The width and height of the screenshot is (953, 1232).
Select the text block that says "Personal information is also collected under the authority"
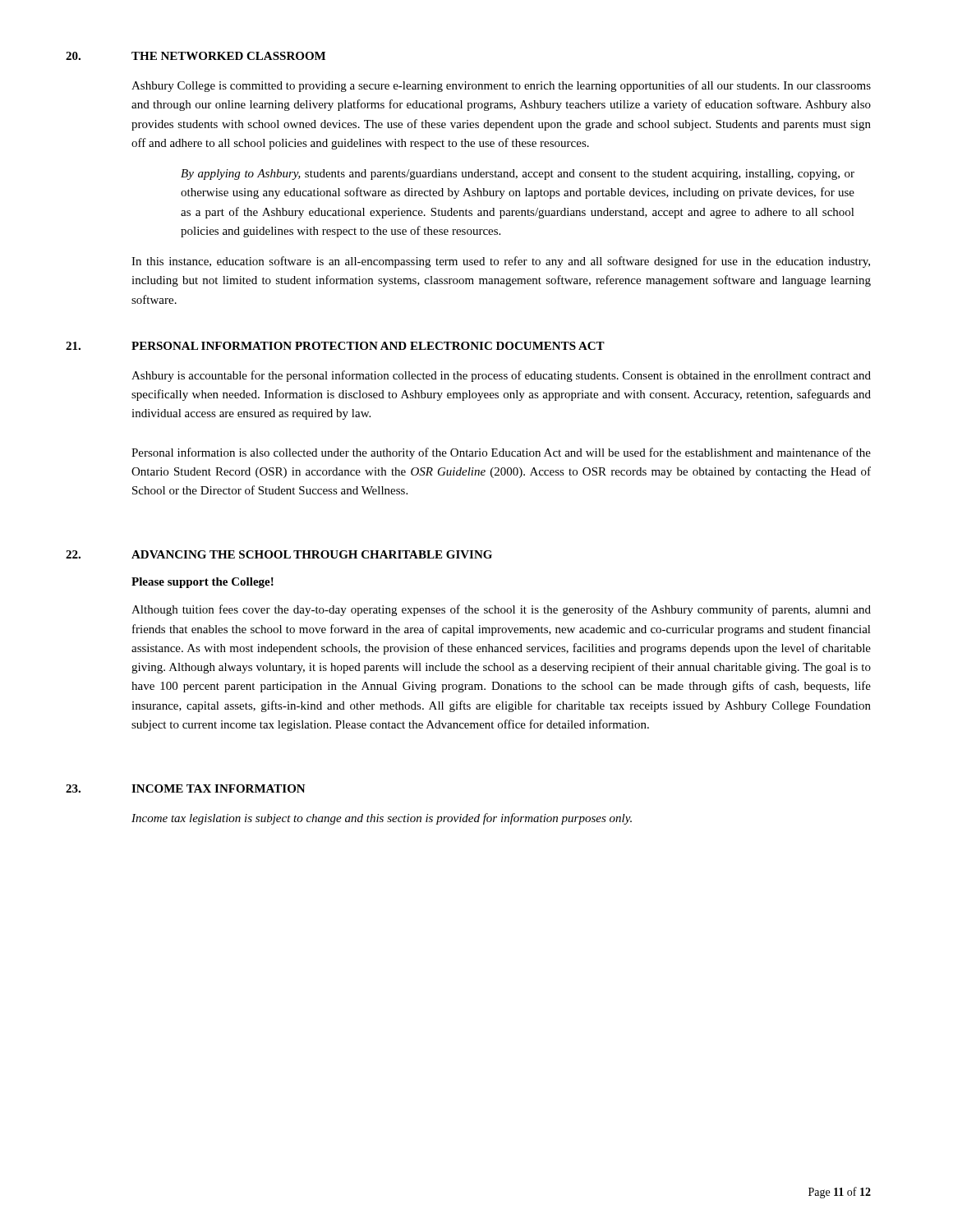pyautogui.click(x=501, y=471)
